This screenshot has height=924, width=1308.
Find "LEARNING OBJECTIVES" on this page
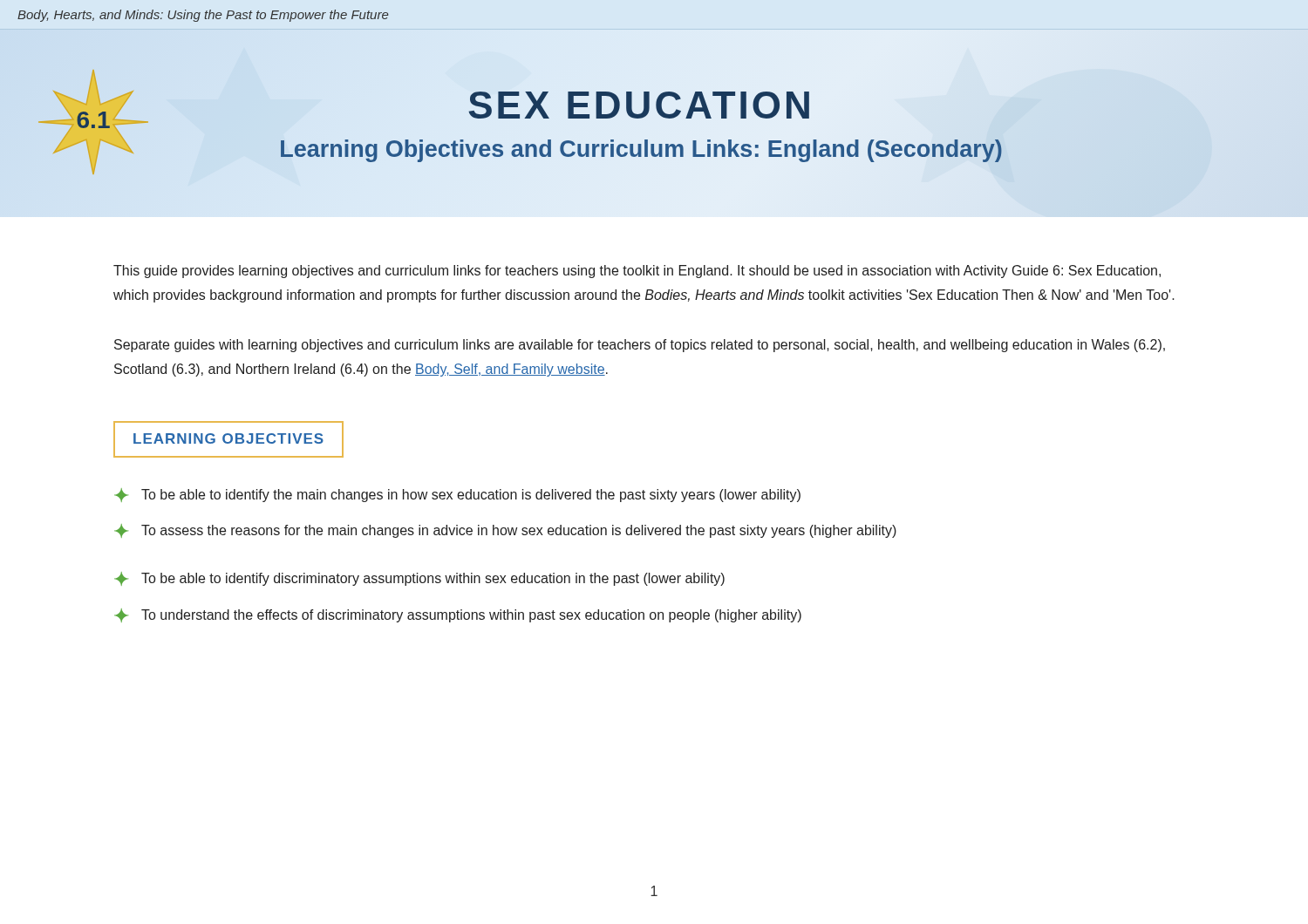coord(229,439)
